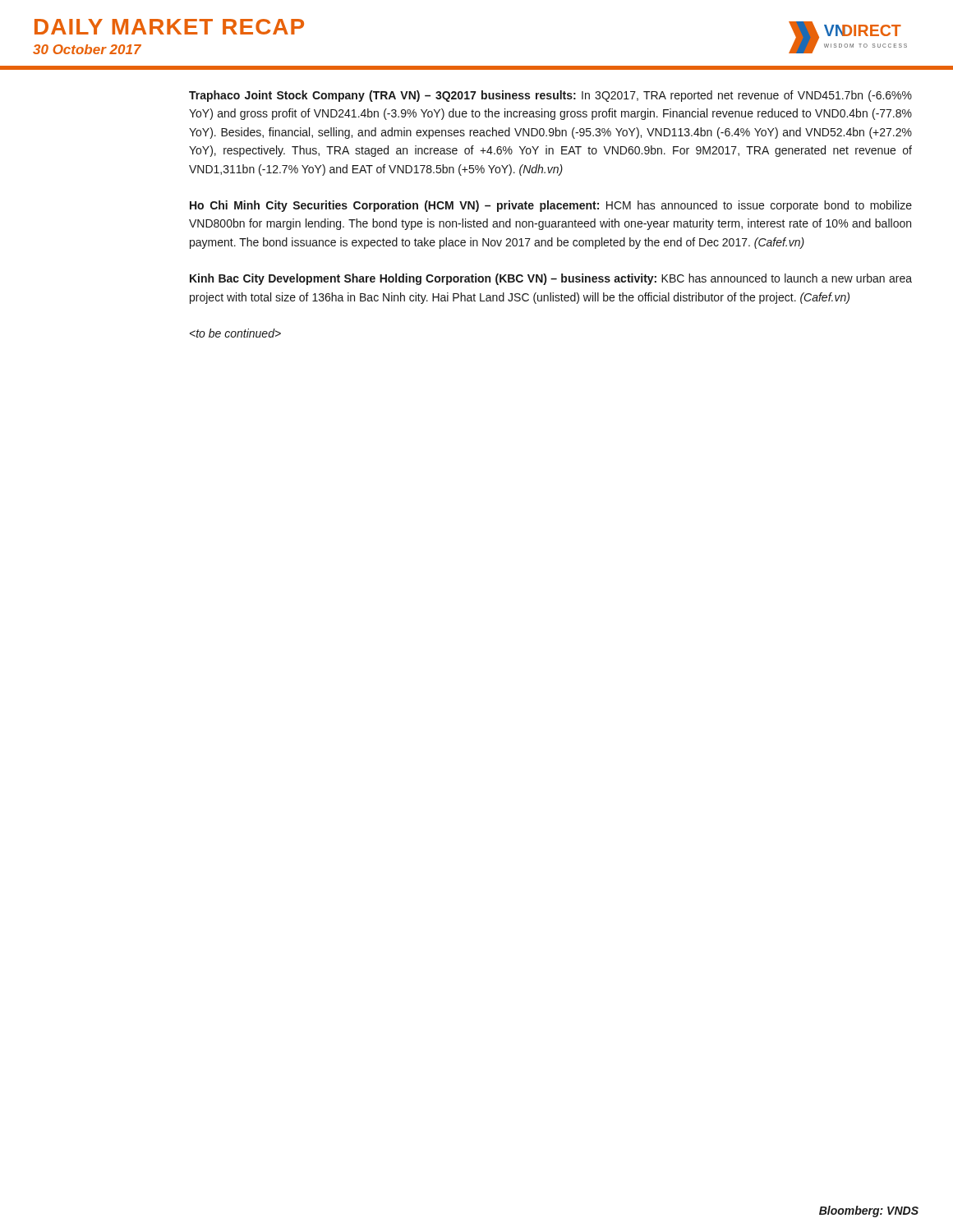Select the logo
This screenshot has width=953, height=1232.
pos(854,37)
